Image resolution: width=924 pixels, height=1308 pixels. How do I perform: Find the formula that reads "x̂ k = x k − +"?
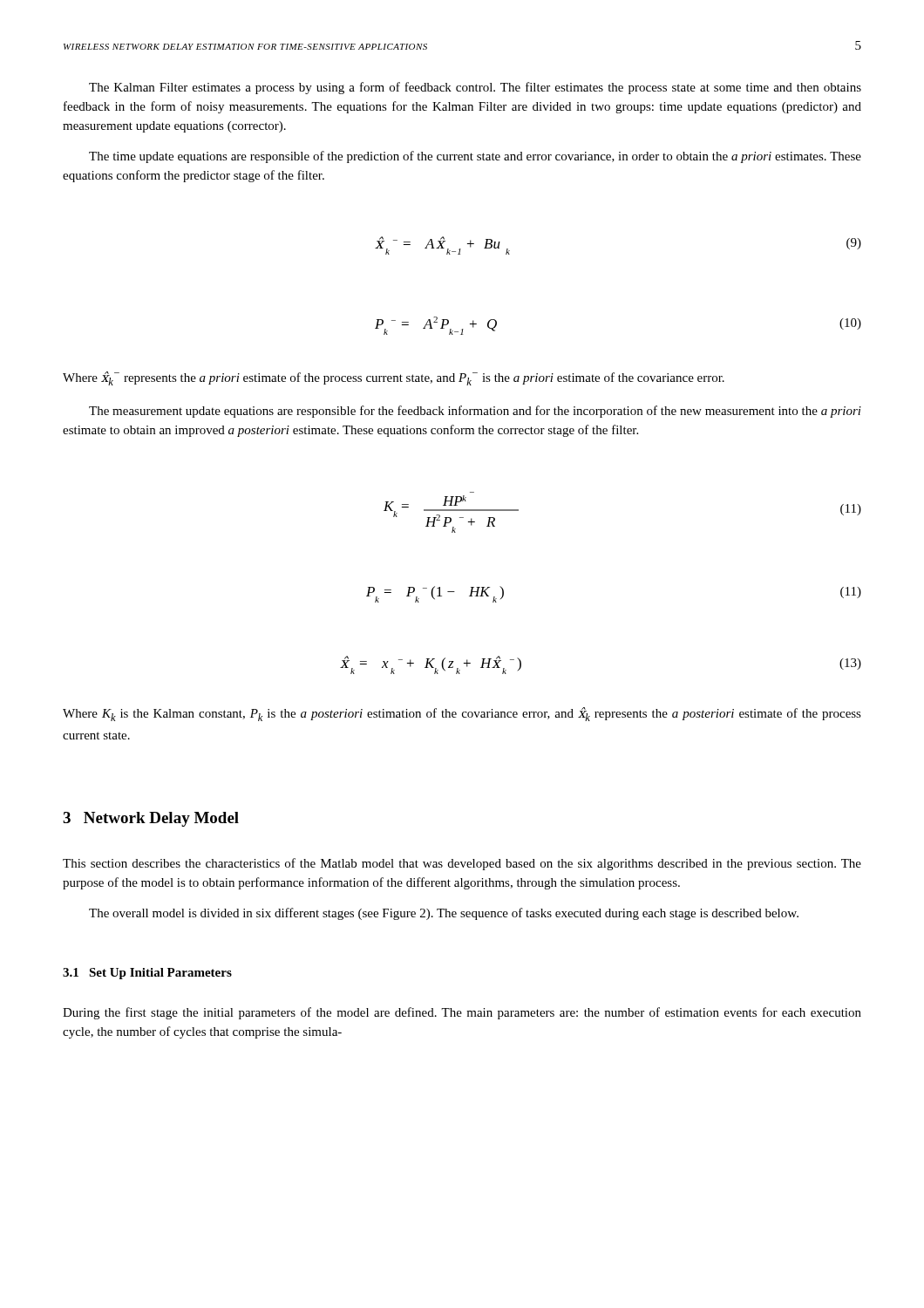[x=431, y=665]
